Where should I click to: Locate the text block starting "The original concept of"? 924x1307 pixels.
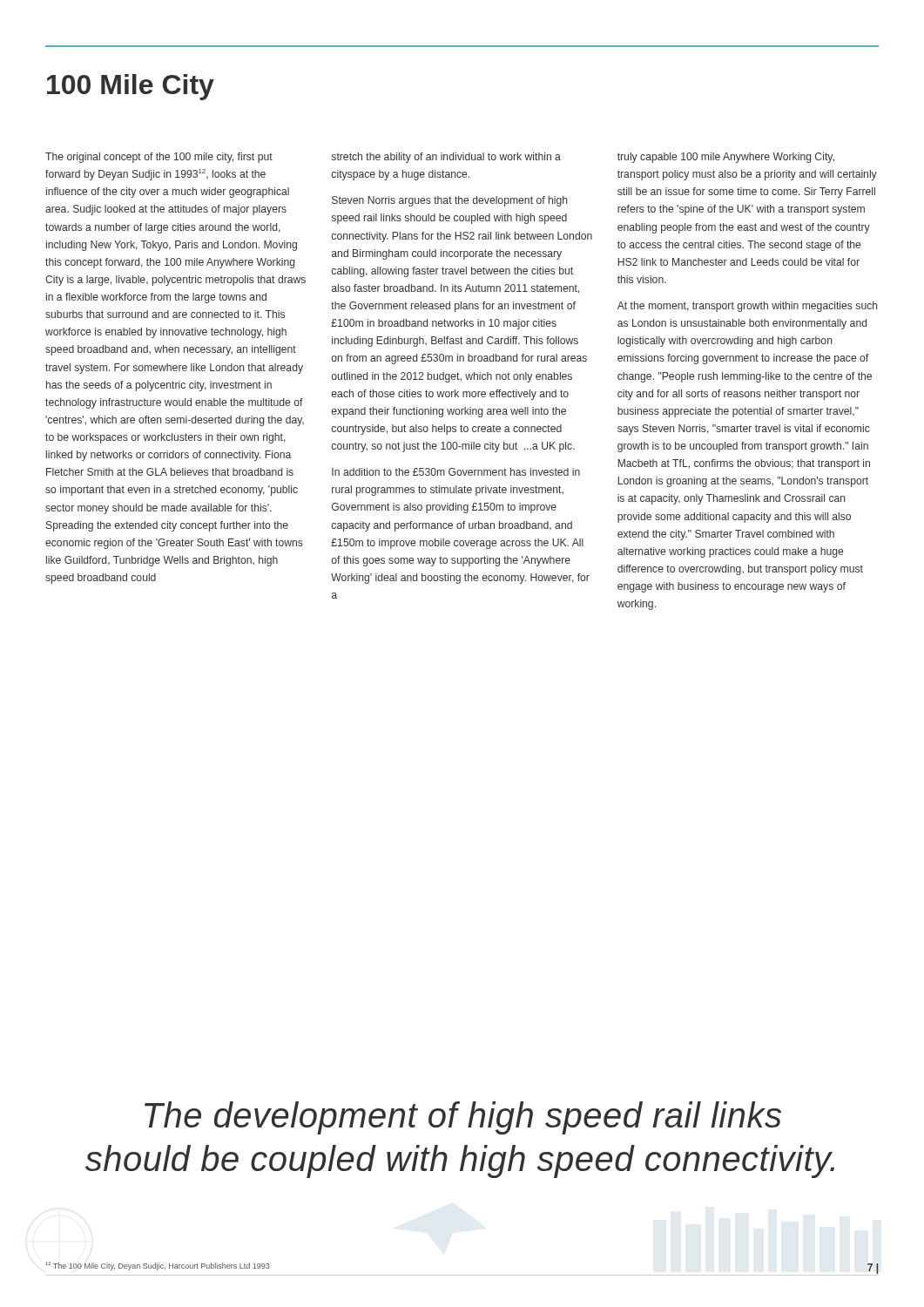[176, 367]
